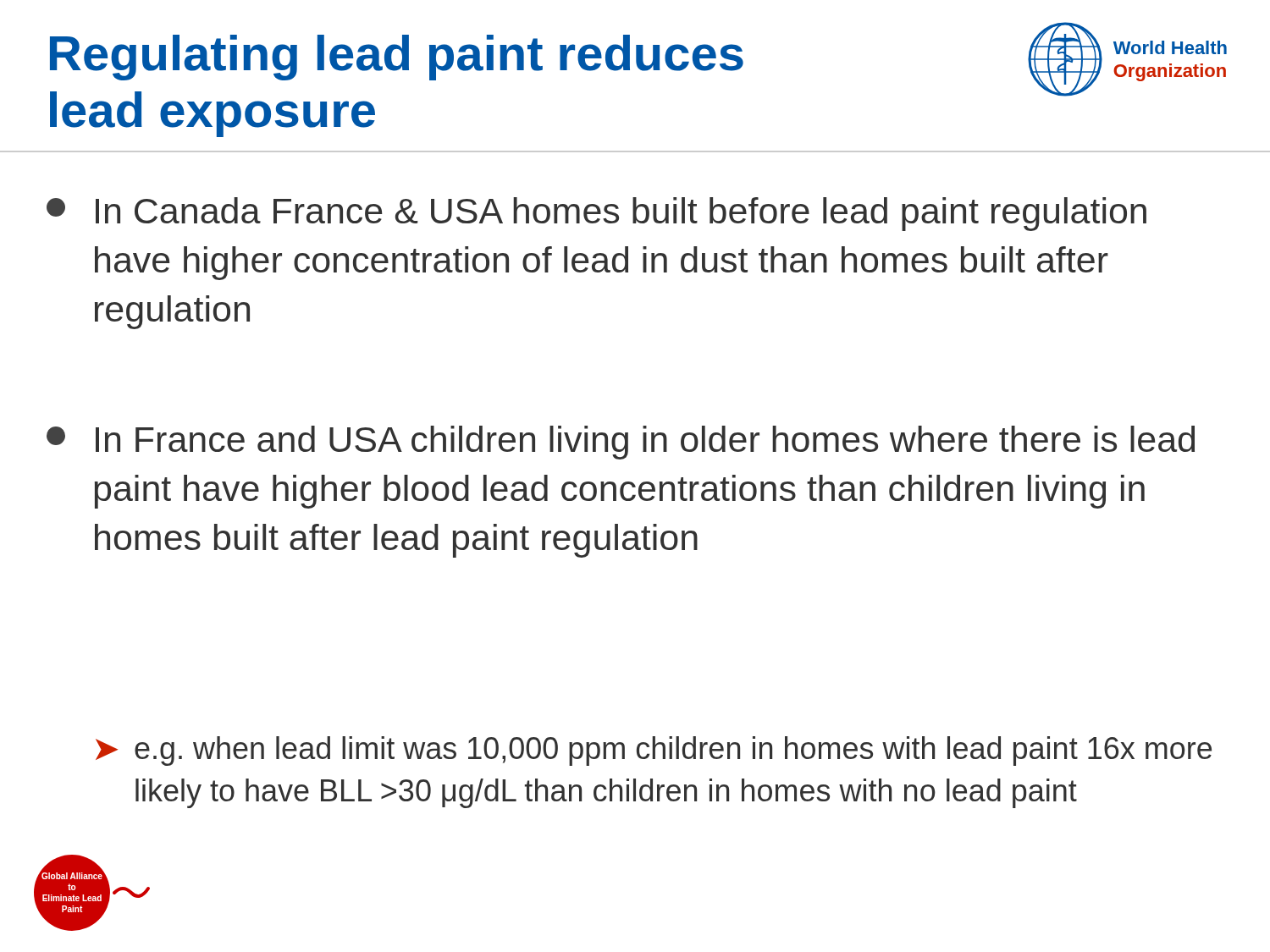Find the block on this page that starts "In Canada France &"
Screen dimensions: 952x1270
633,260
